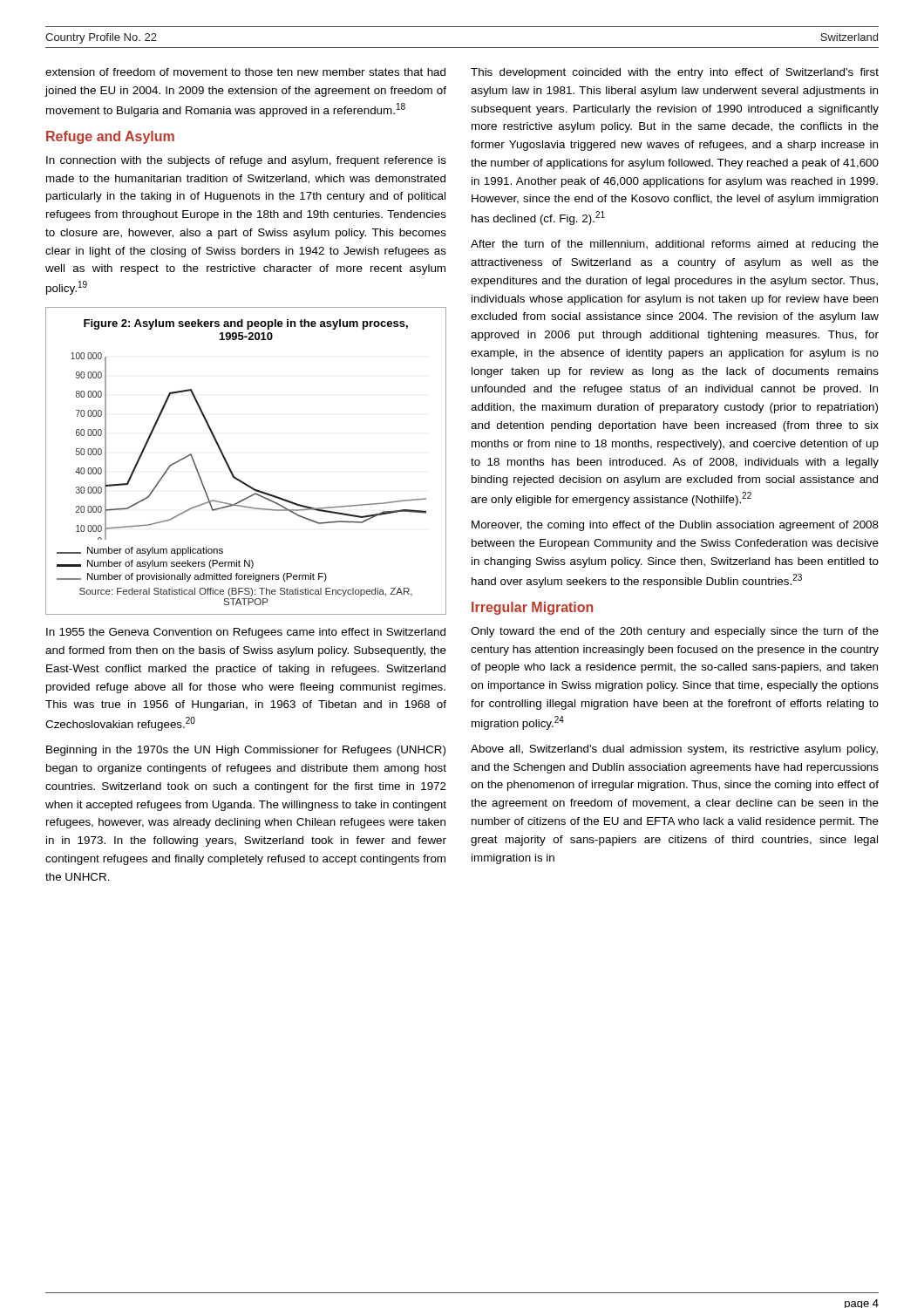Find the section header that says "Refuge and Asylum"
This screenshot has width=924, height=1308.
tap(110, 136)
